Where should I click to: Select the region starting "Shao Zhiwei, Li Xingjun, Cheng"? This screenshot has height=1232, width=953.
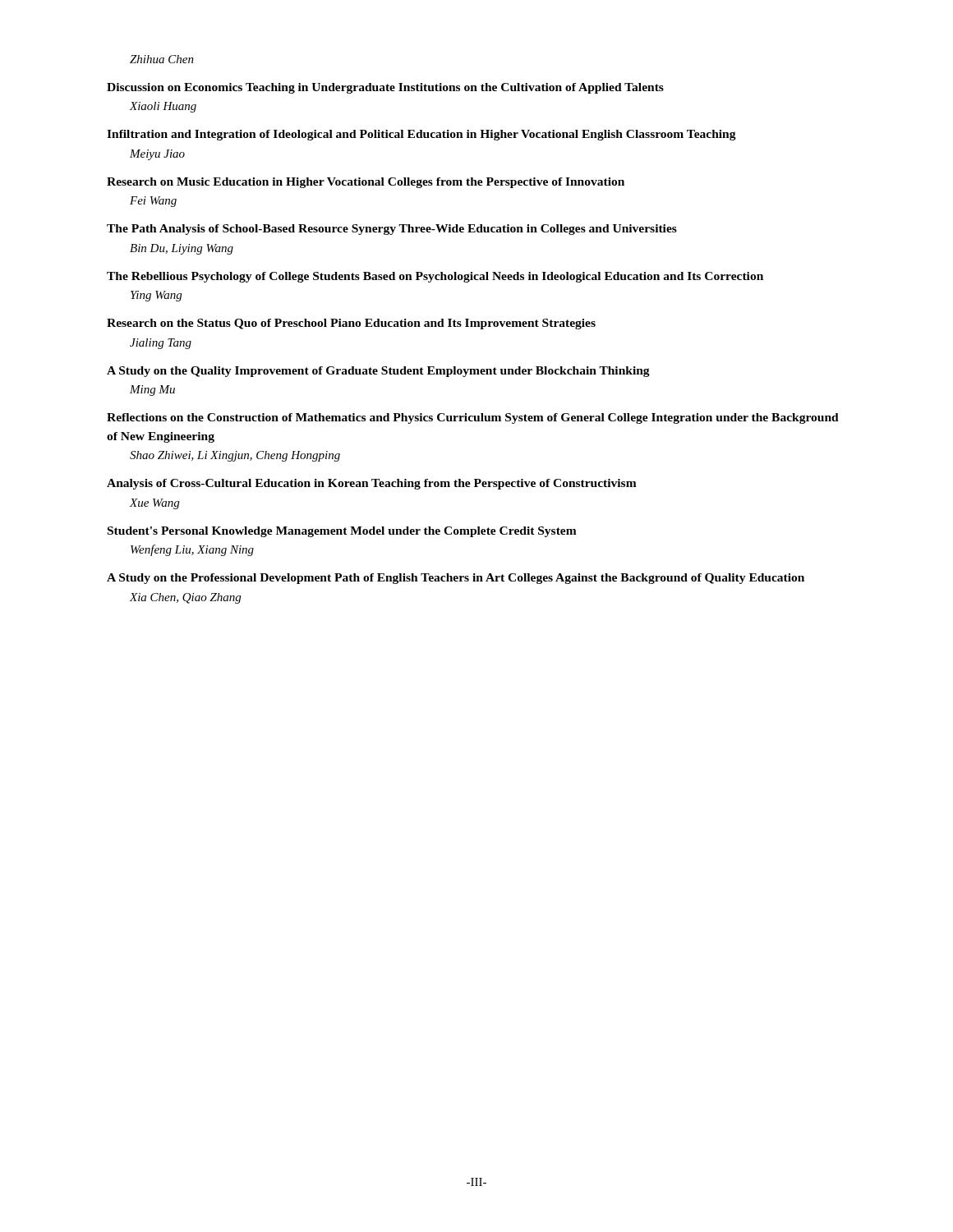click(235, 455)
